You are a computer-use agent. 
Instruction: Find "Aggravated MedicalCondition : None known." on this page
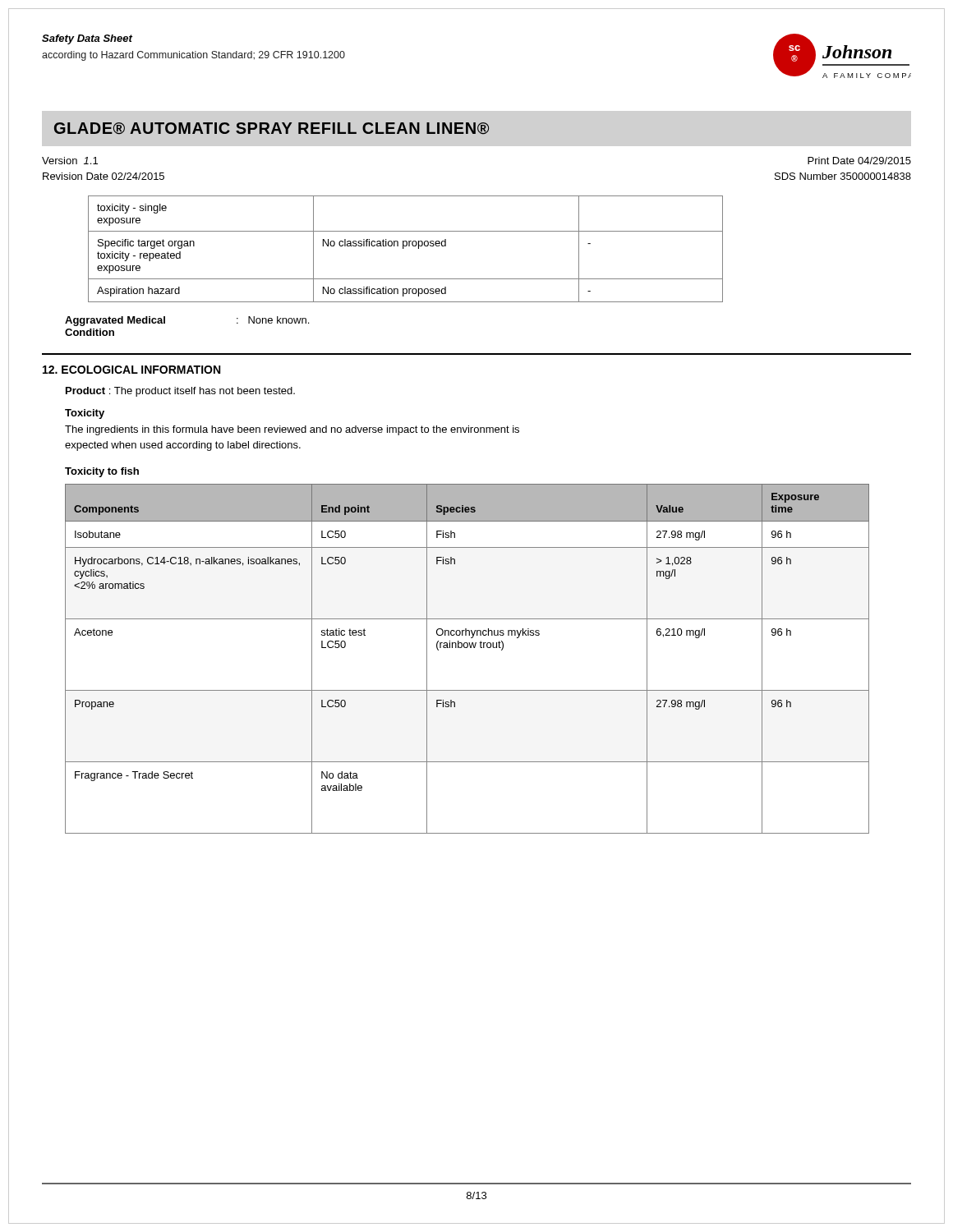(x=121, y=321)
